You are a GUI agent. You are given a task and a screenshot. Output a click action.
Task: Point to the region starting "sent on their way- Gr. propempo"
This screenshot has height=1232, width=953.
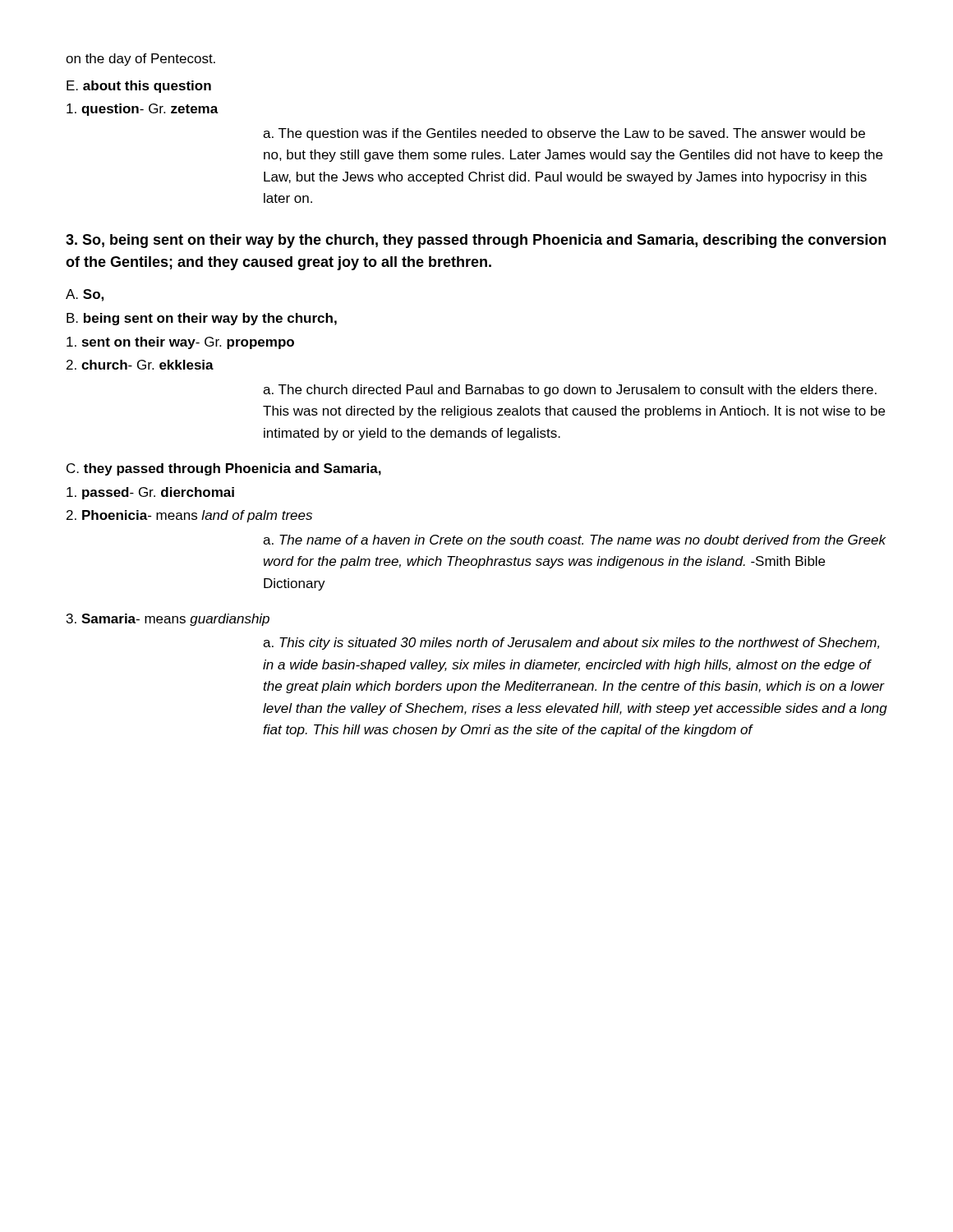tap(180, 342)
